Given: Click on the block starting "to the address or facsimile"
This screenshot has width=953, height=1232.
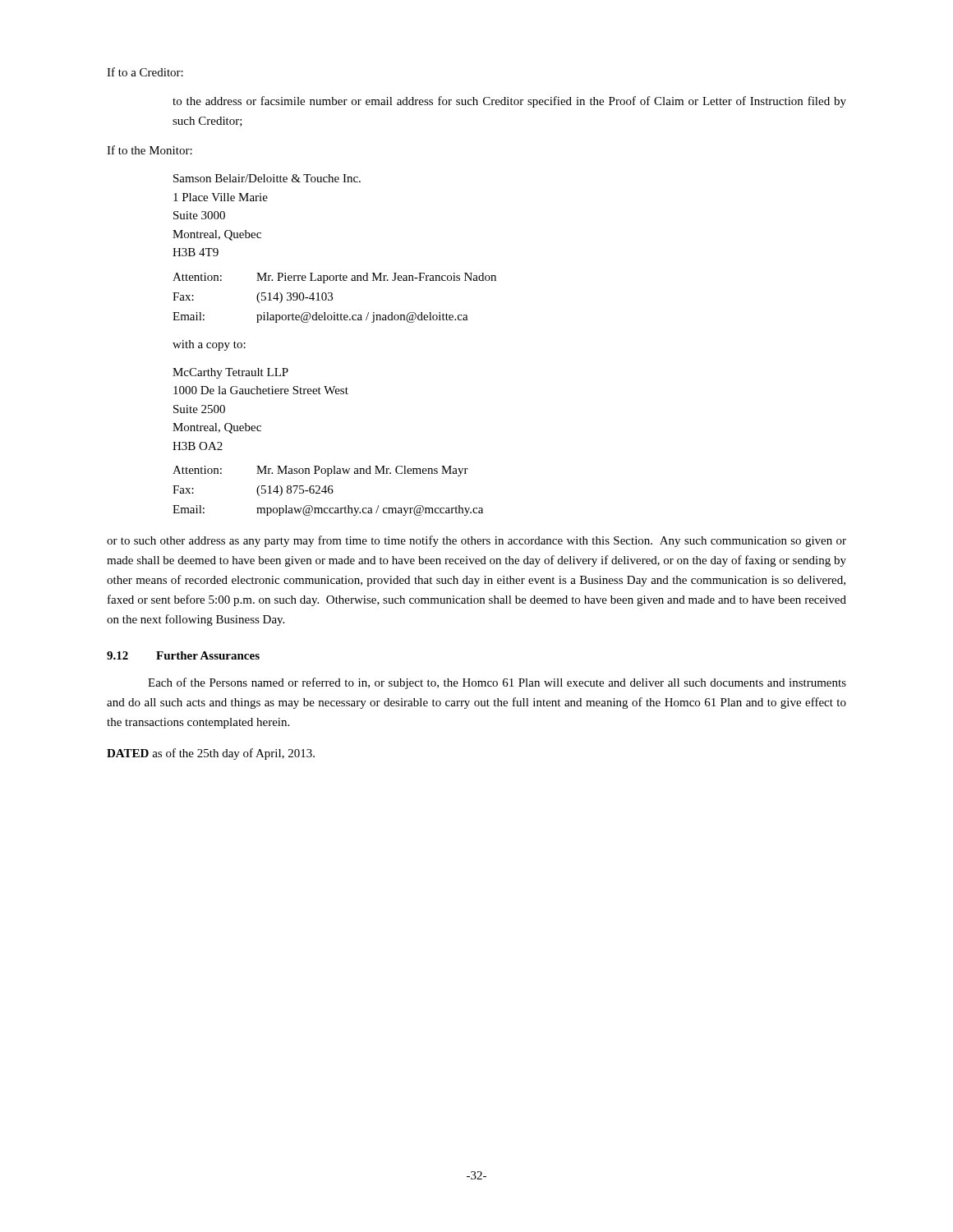Looking at the screenshot, I should point(509,111).
